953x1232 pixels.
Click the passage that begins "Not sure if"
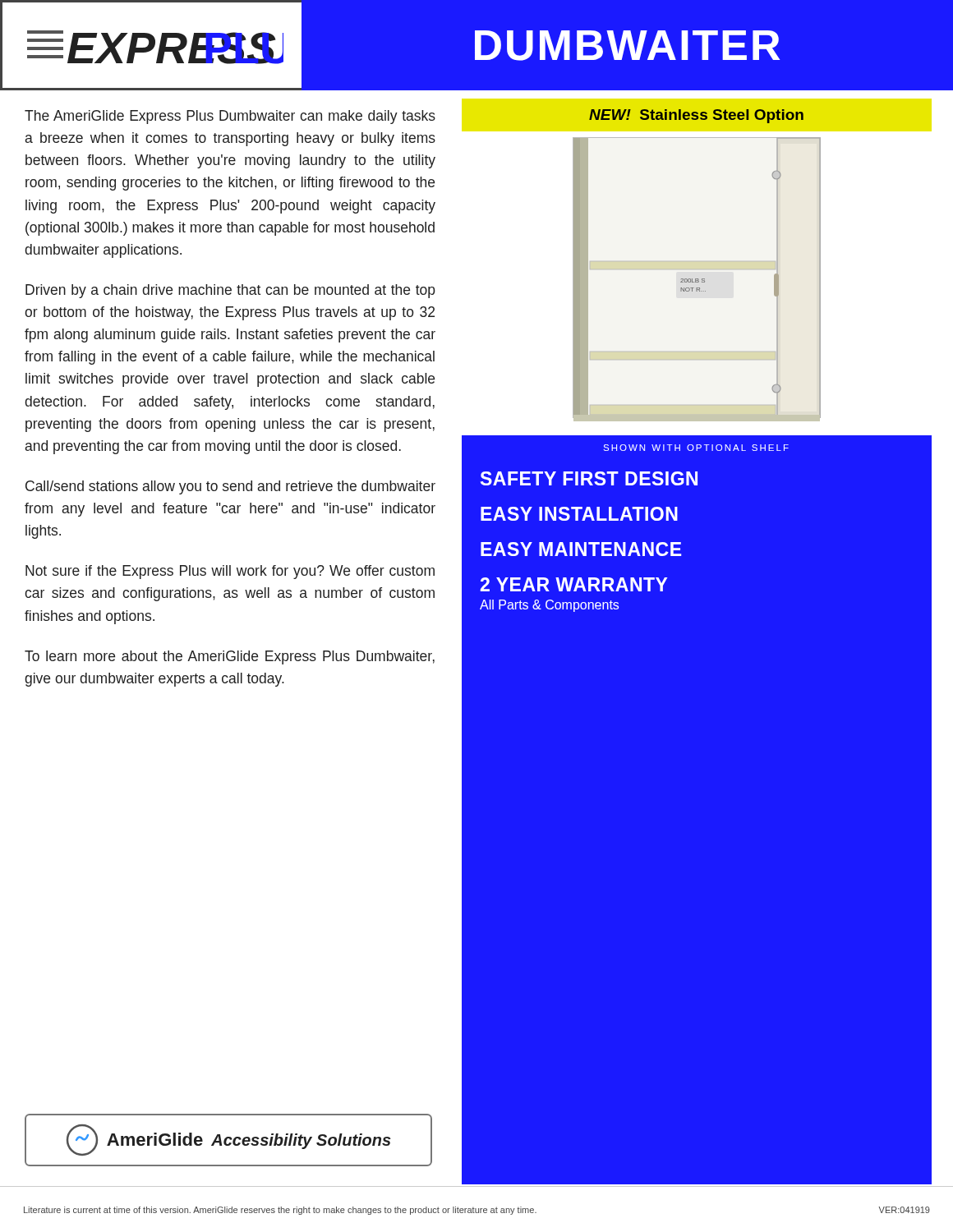click(x=230, y=593)
